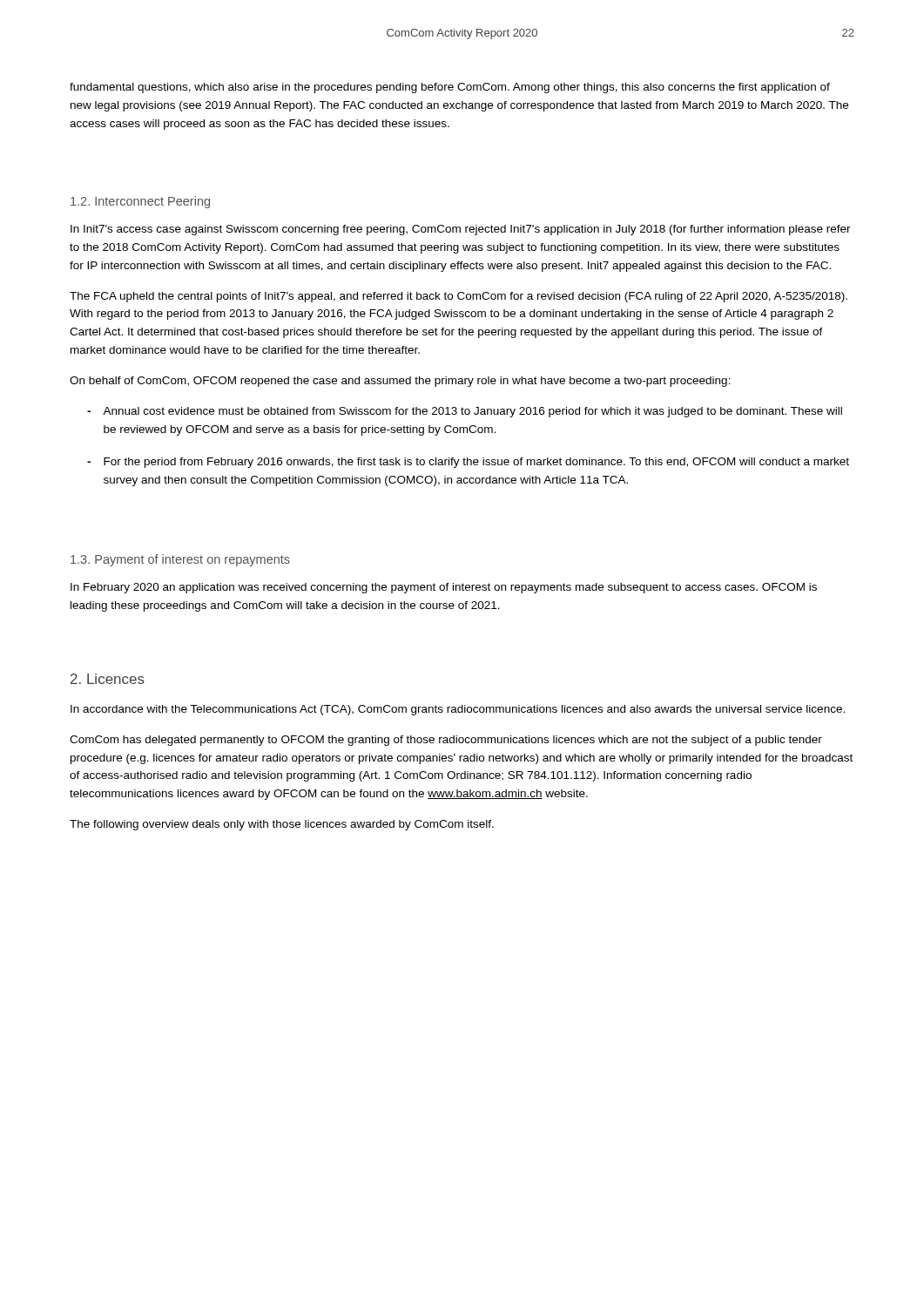Viewport: 924px width, 1307px height.
Task: Select the element starting "ComCom has delegated permanently to OFCOM the"
Action: coord(461,766)
